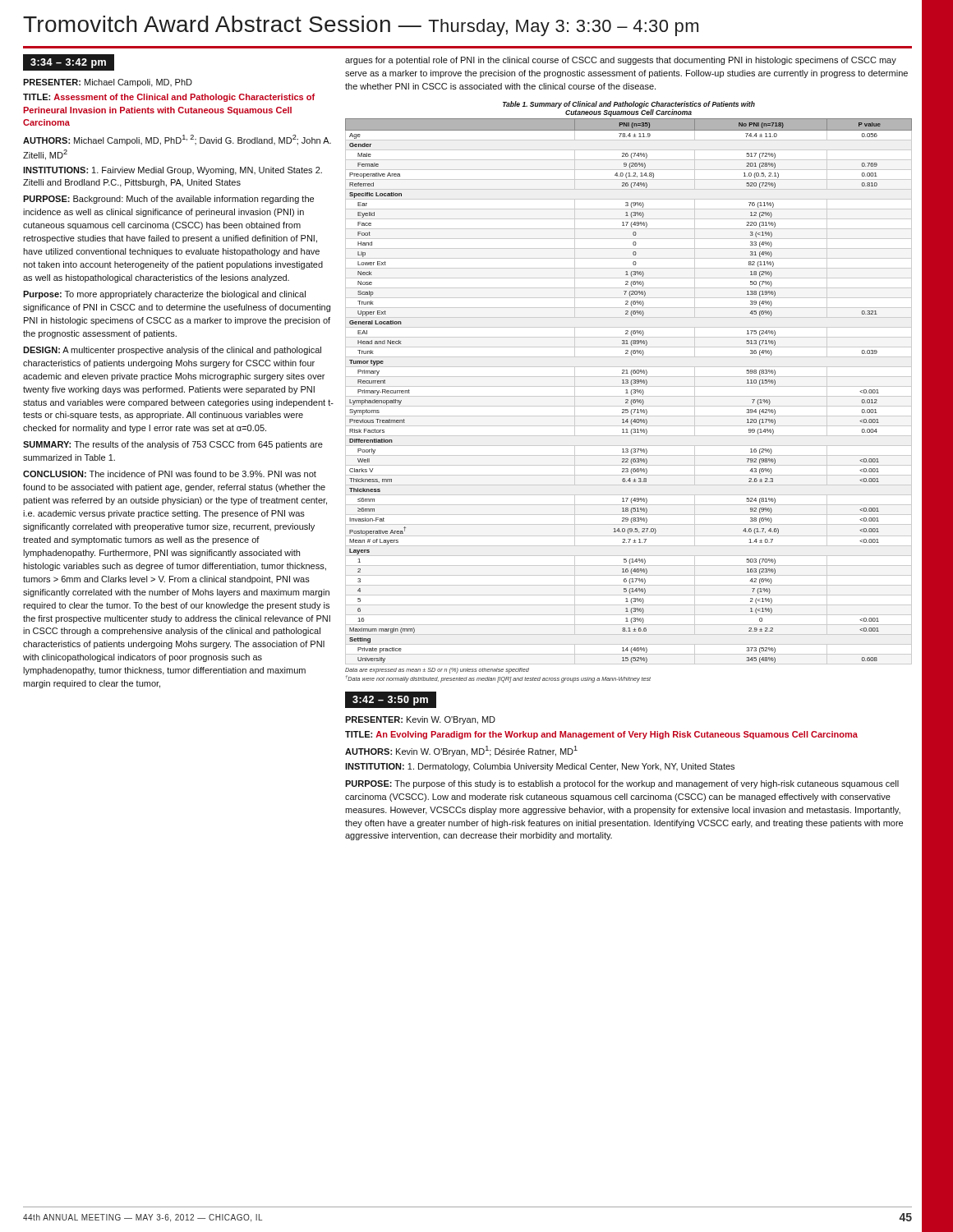This screenshot has width=953, height=1232.
Task: Click where it says "PRESENTER: Michael Campoli, MD, PhD"
Action: (x=108, y=82)
